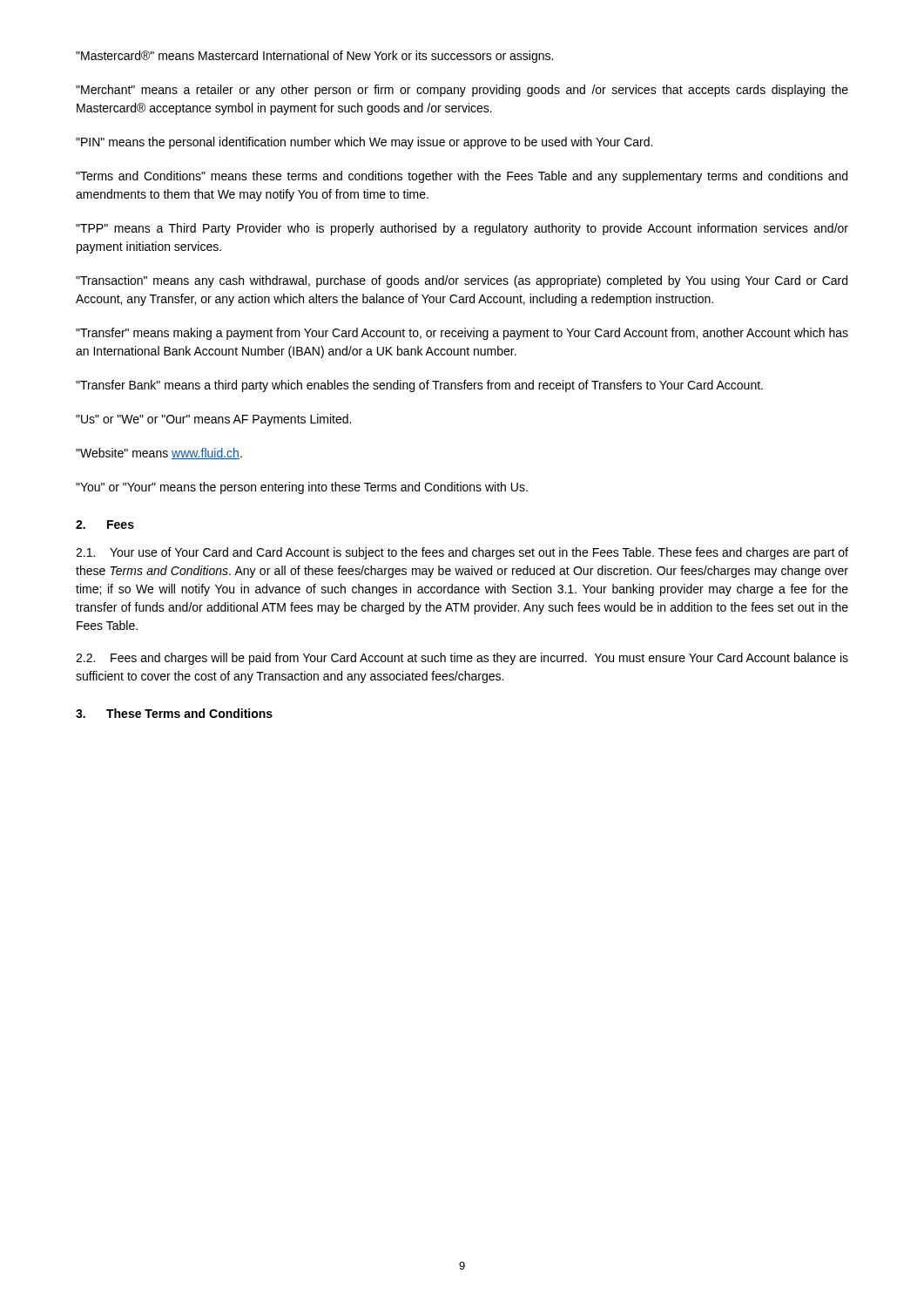The image size is (924, 1307).
Task: Select the element starting ""You" or "Your" means"
Action: 302,487
